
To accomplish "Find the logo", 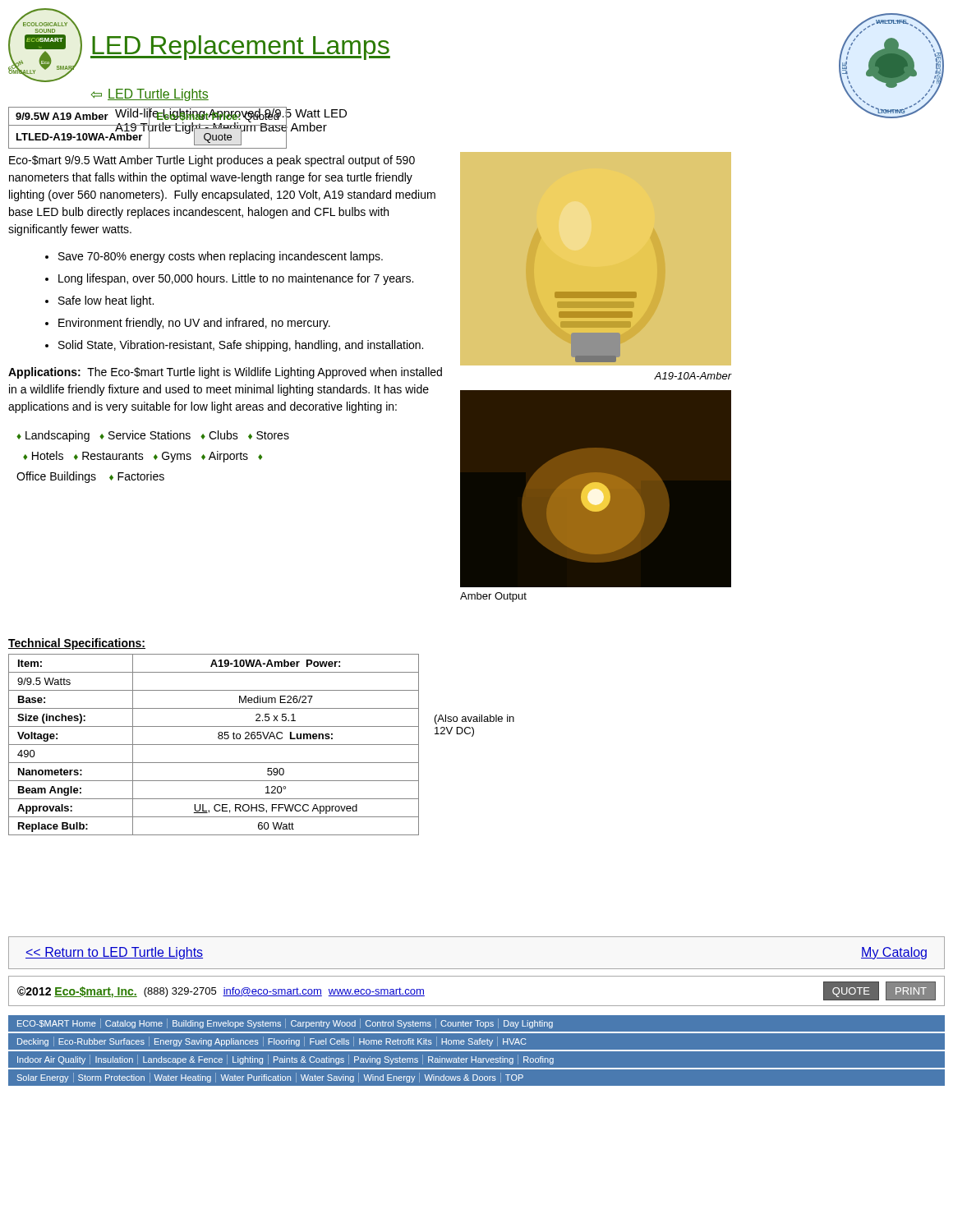I will tap(891, 67).
